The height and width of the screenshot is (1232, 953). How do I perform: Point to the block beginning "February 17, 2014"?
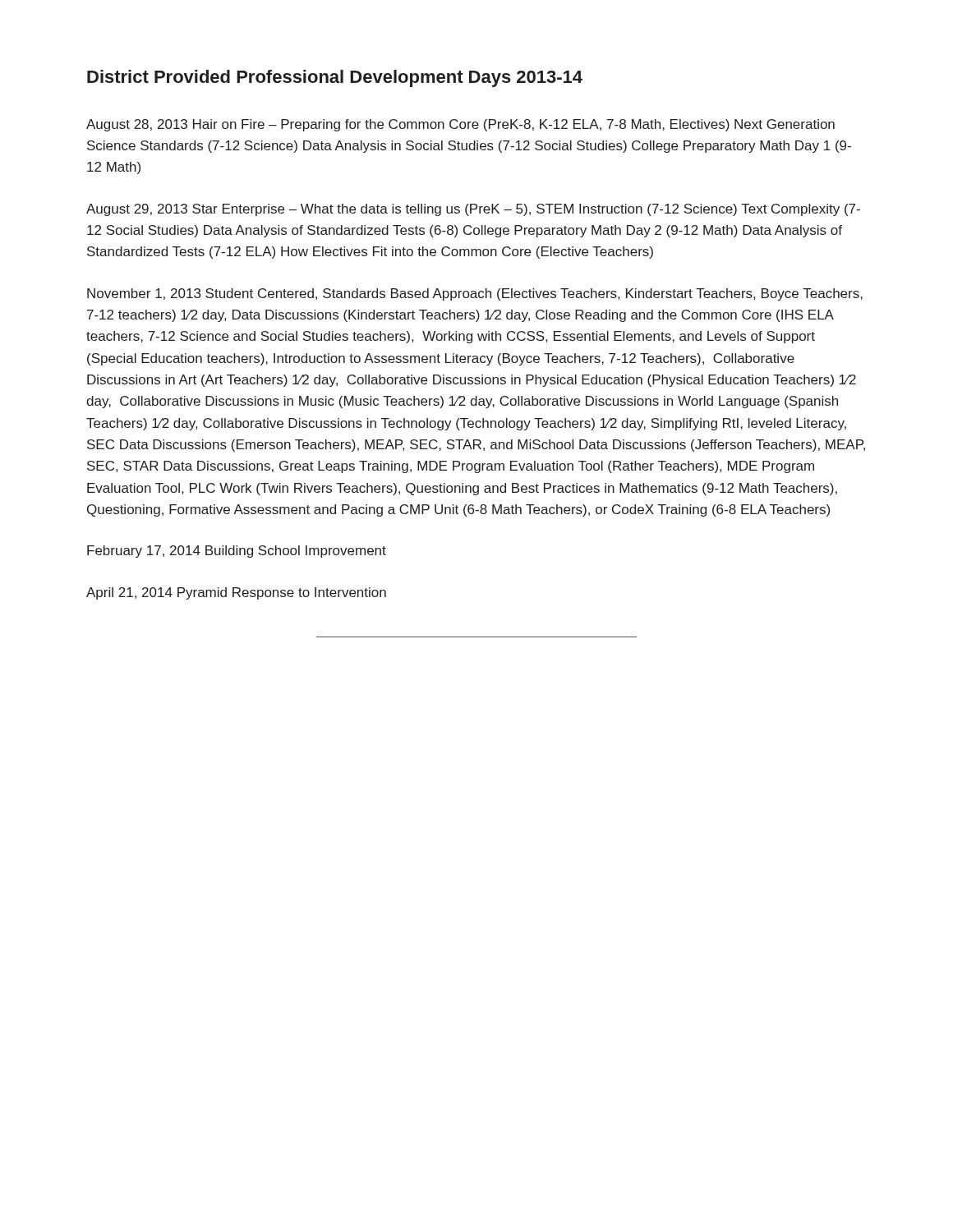coord(236,551)
